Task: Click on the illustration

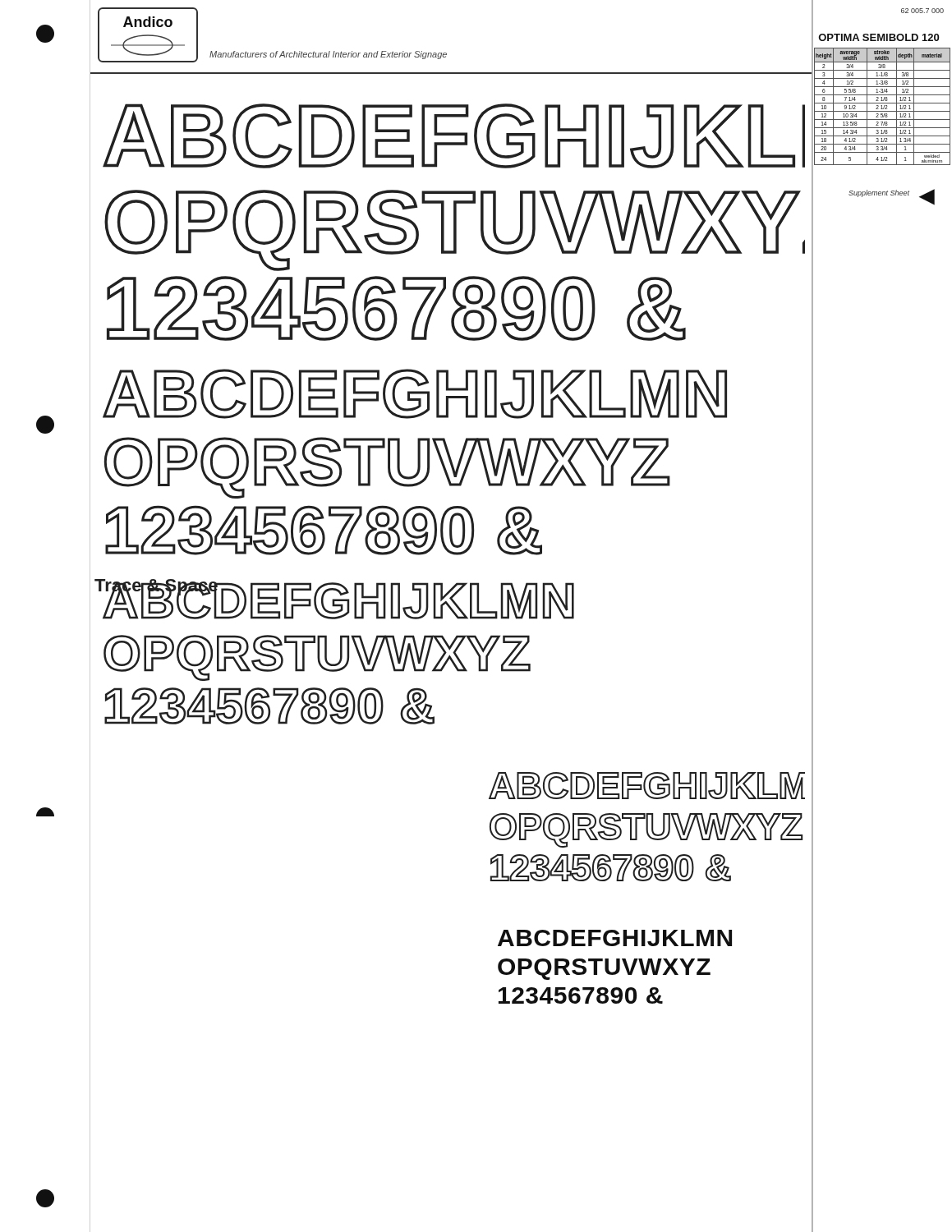Action: tap(450, 654)
